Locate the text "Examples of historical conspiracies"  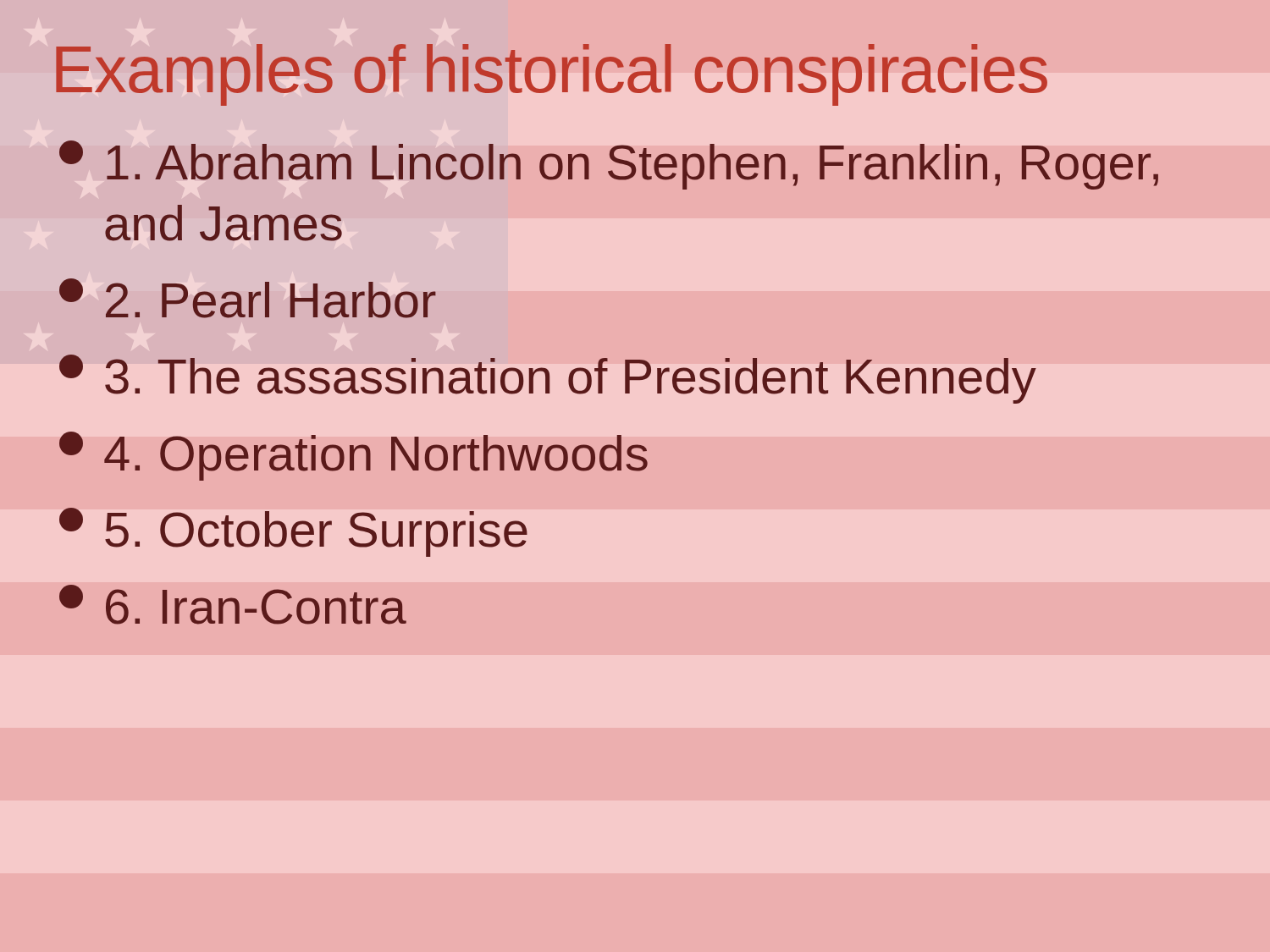[x=550, y=70]
